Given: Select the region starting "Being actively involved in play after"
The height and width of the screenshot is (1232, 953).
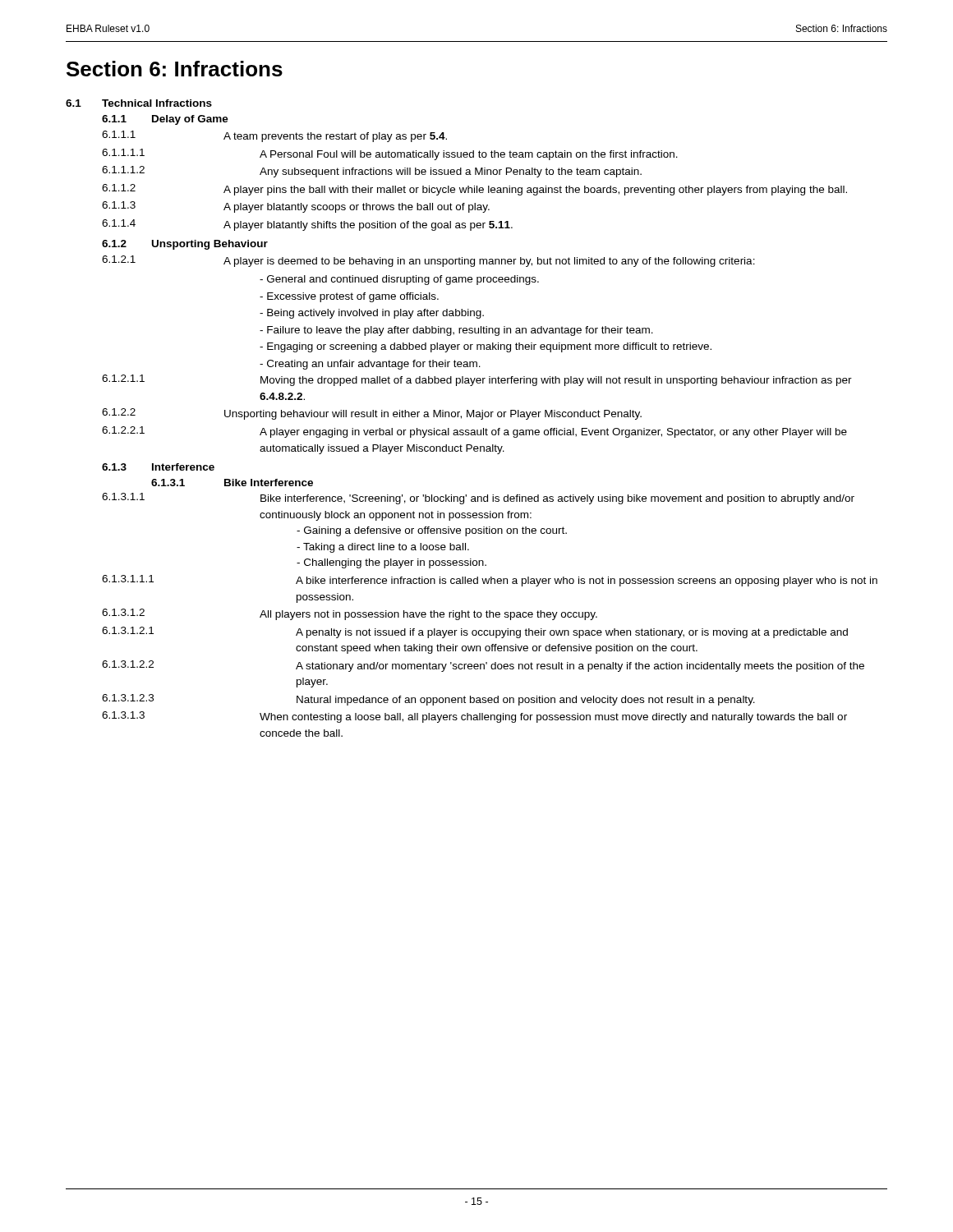Looking at the screenshot, I should point(372,313).
